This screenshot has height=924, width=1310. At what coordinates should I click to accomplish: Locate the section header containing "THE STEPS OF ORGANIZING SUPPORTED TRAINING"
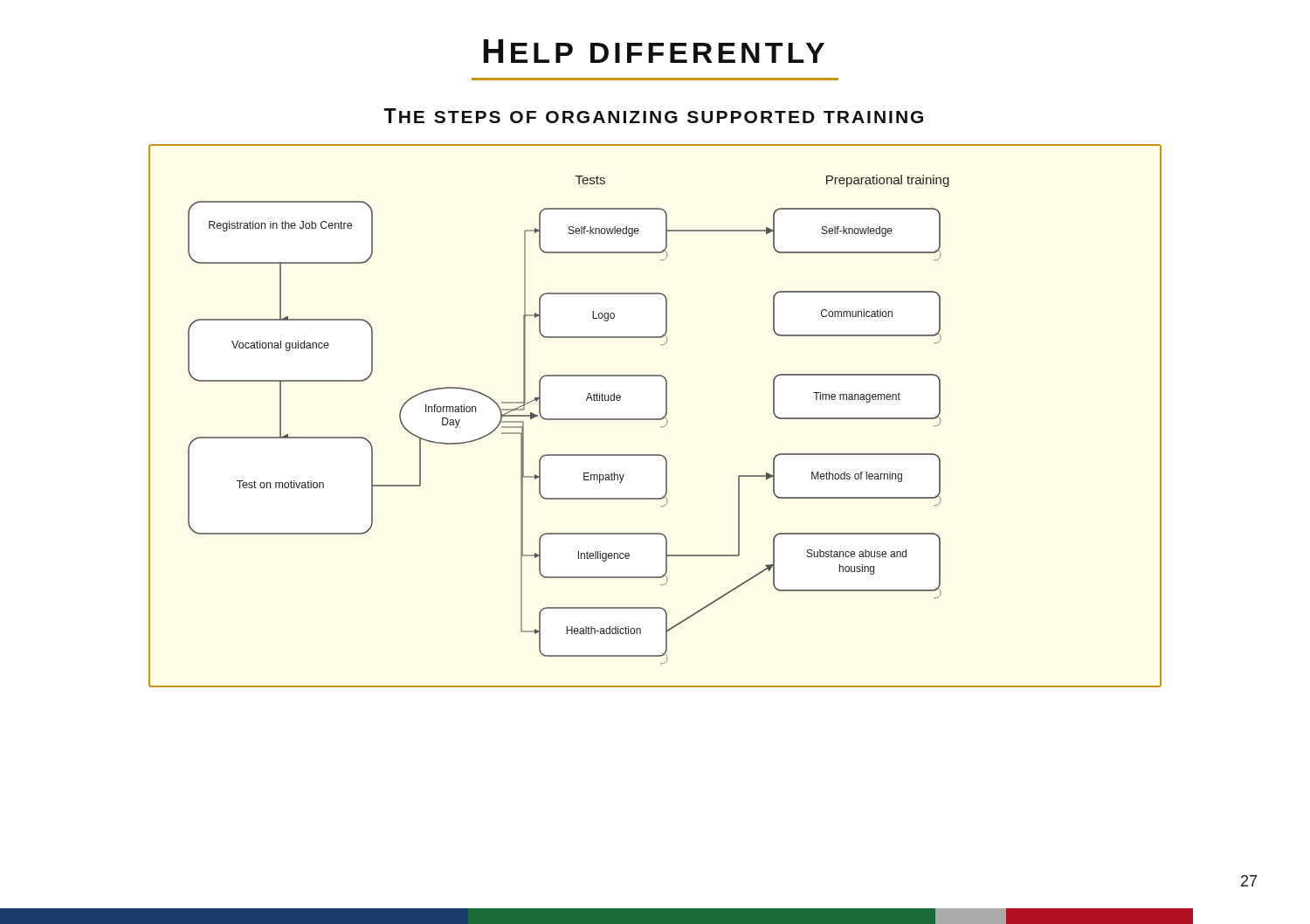(655, 116)
